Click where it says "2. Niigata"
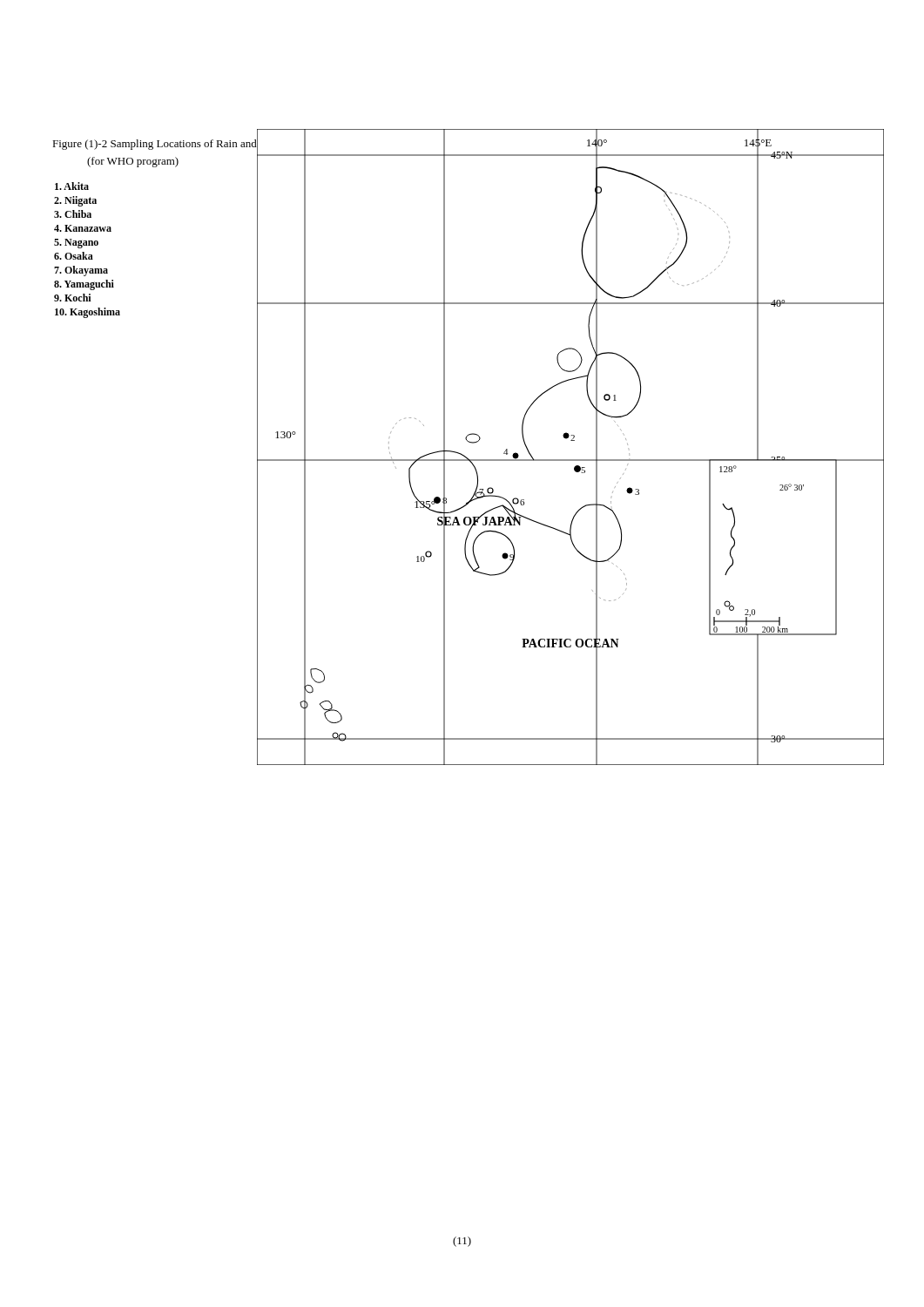Screen dimensions: 1307x924 tap(75, 200)
